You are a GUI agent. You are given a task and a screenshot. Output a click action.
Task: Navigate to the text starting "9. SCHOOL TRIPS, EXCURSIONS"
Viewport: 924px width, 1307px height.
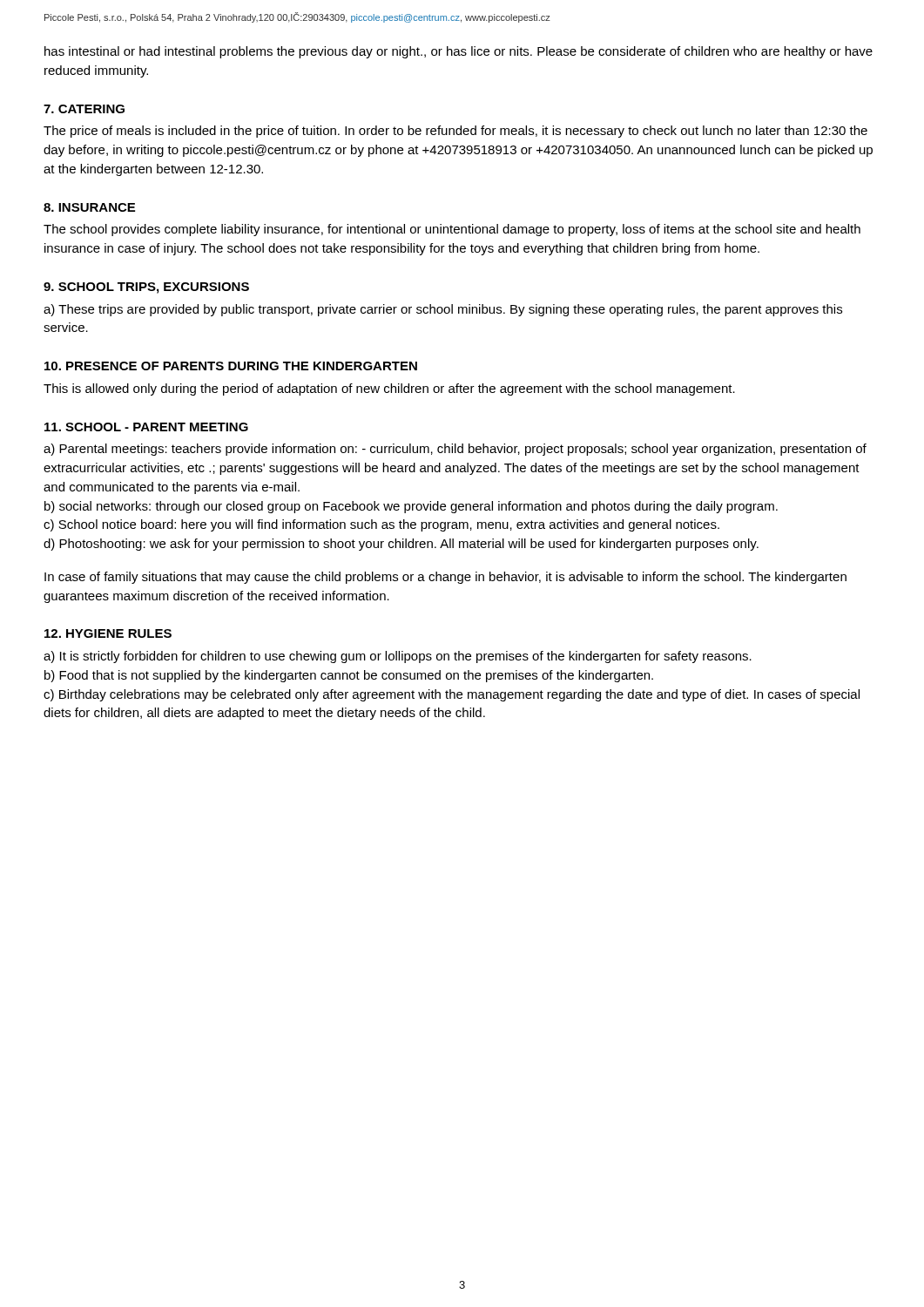click(147, 286)
